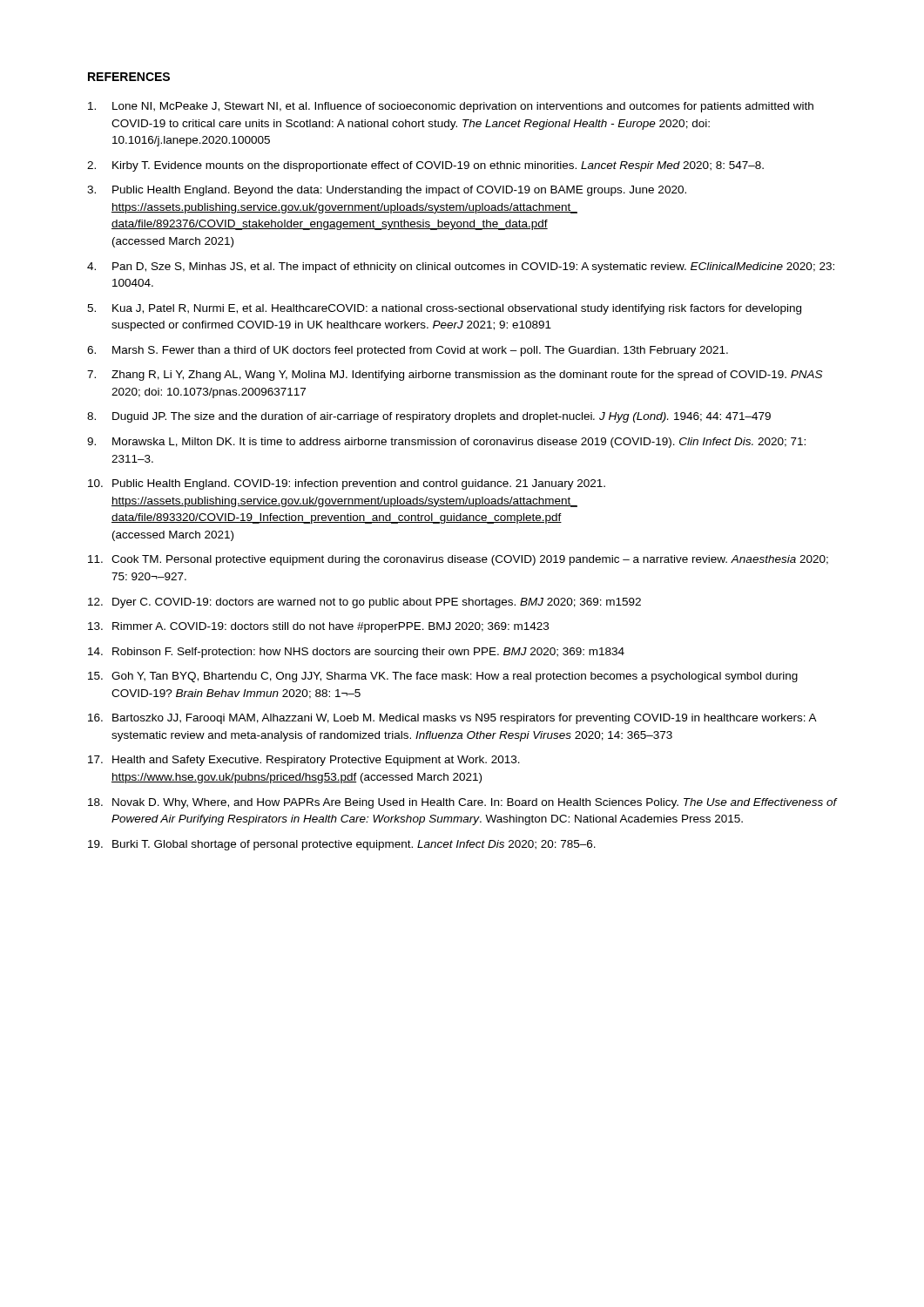The width and height of the screenshot is (924, 1307).
Task: Find the block on this page that starts "Novak D. Why, Where, and How"
Action: 474,810
